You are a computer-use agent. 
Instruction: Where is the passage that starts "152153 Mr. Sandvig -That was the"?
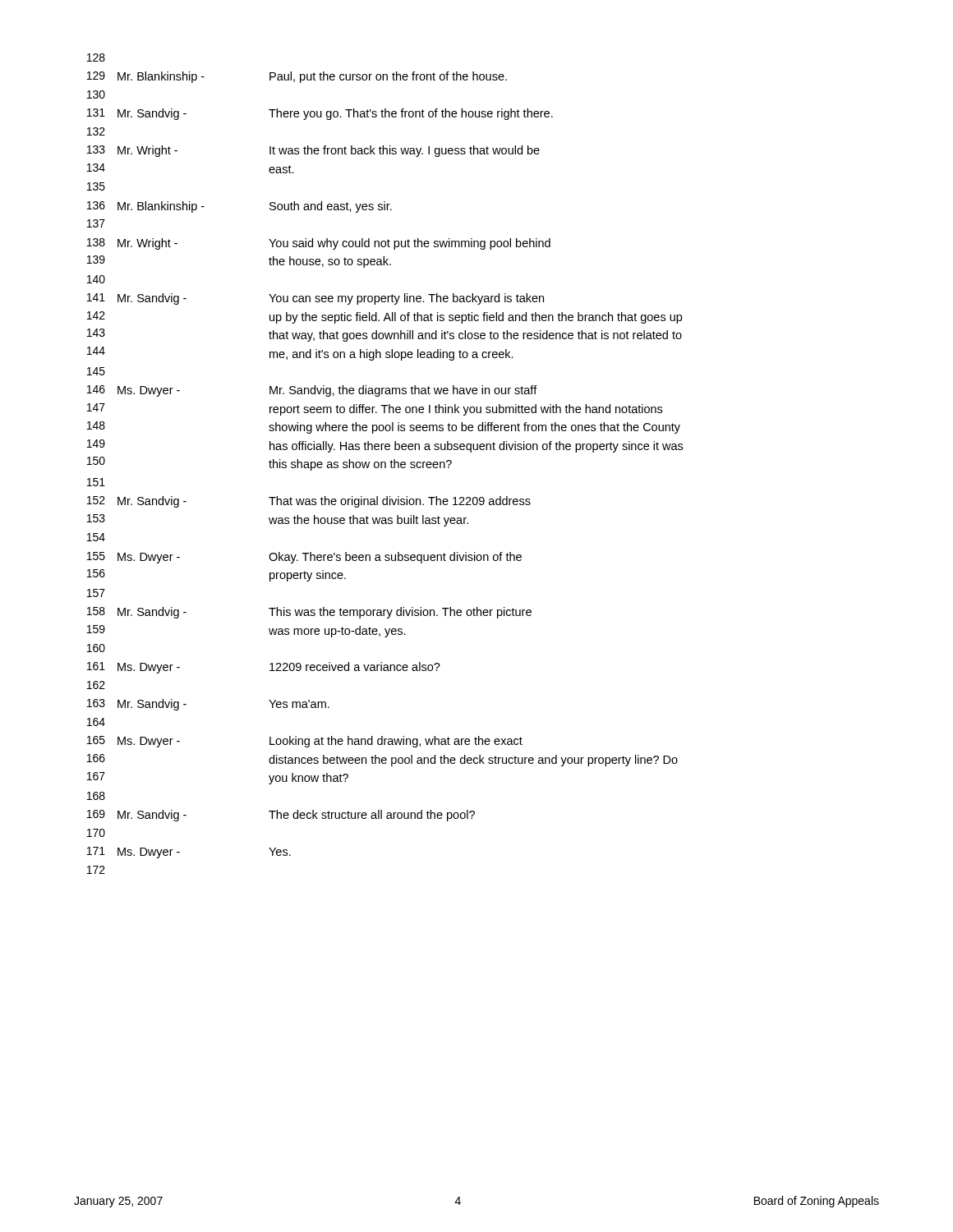click(476, 511)
